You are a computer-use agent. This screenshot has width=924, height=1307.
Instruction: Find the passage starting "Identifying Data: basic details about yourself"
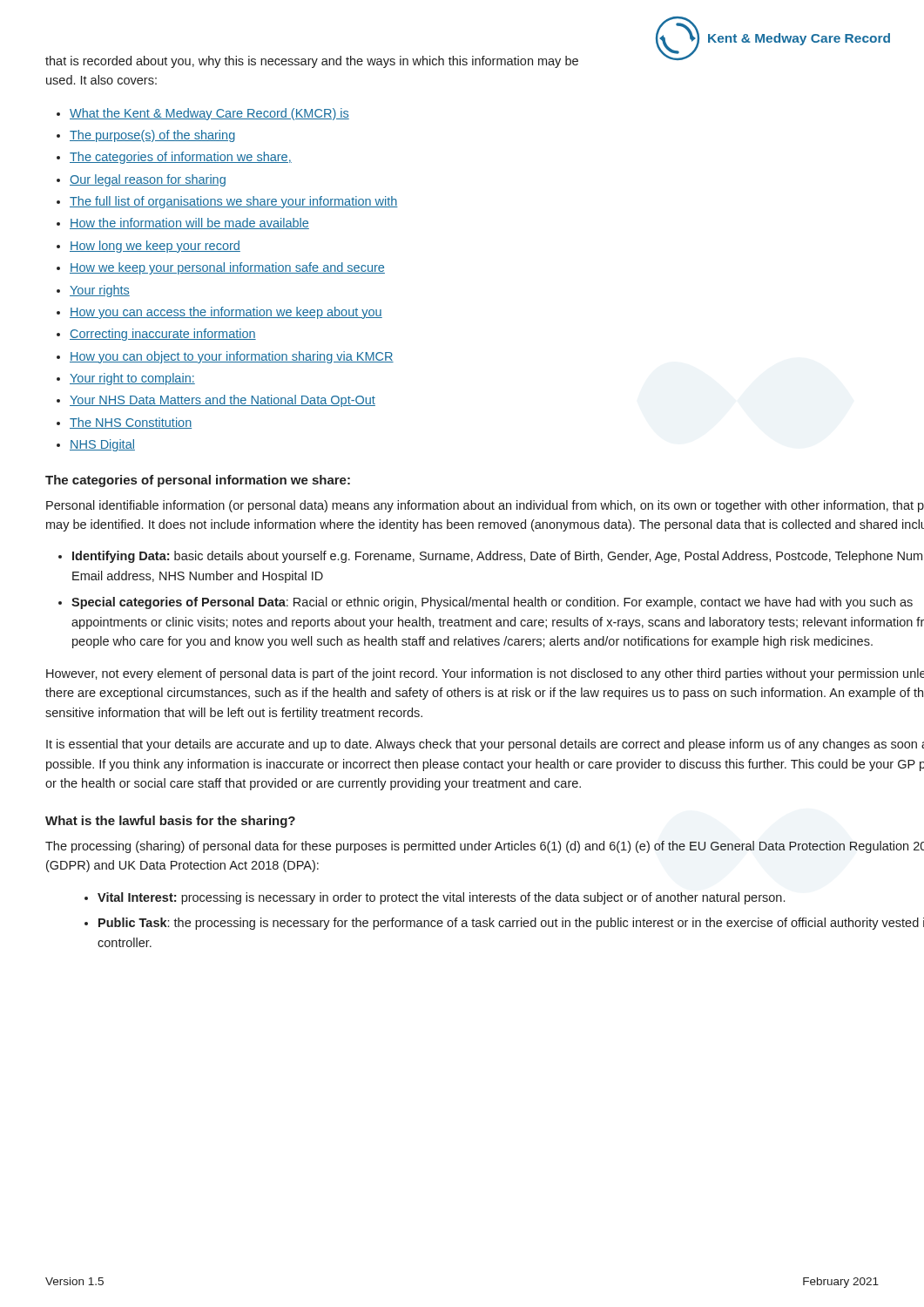pos(498,566)
